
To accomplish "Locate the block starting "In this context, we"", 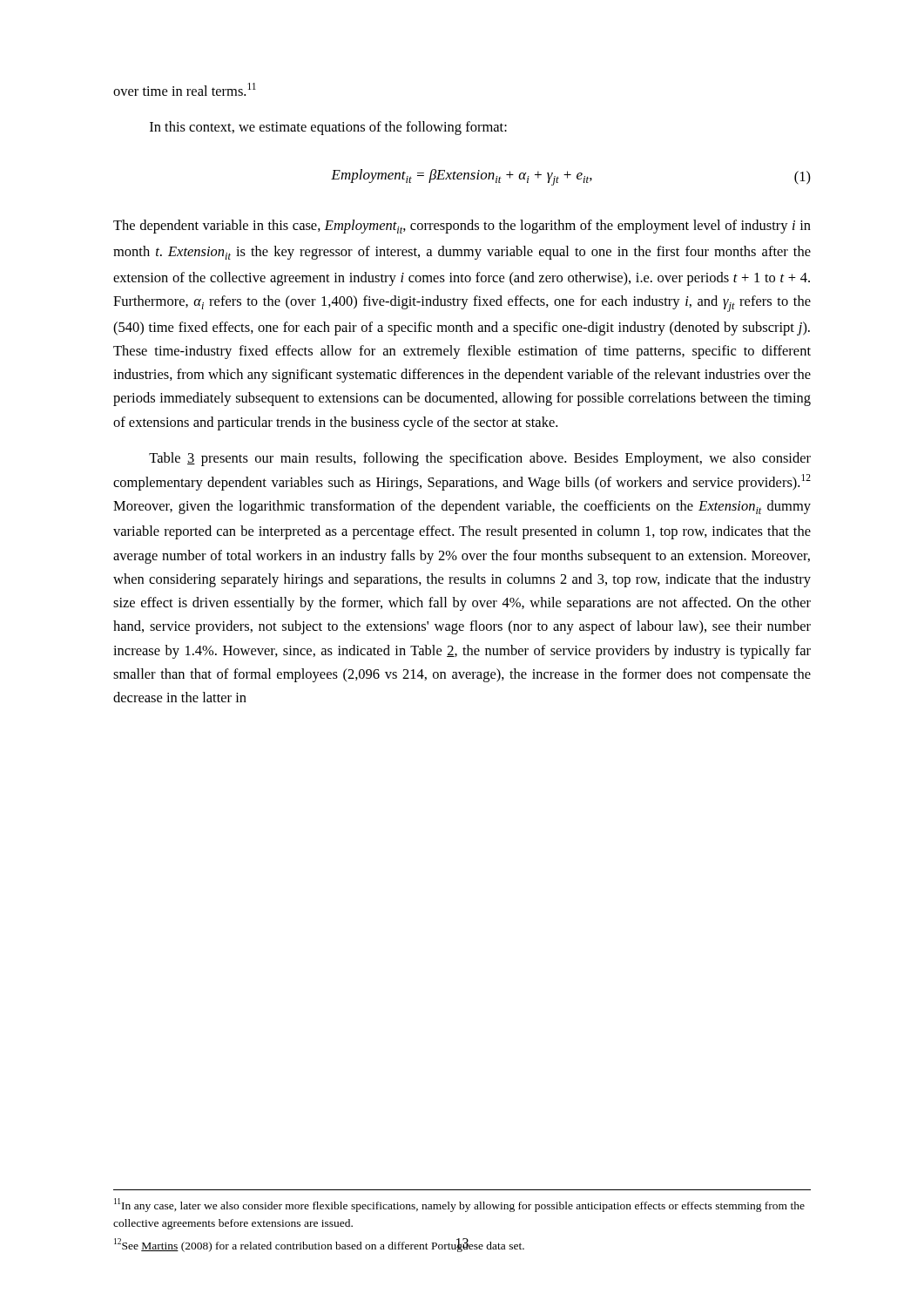I will tap(328, 127).
